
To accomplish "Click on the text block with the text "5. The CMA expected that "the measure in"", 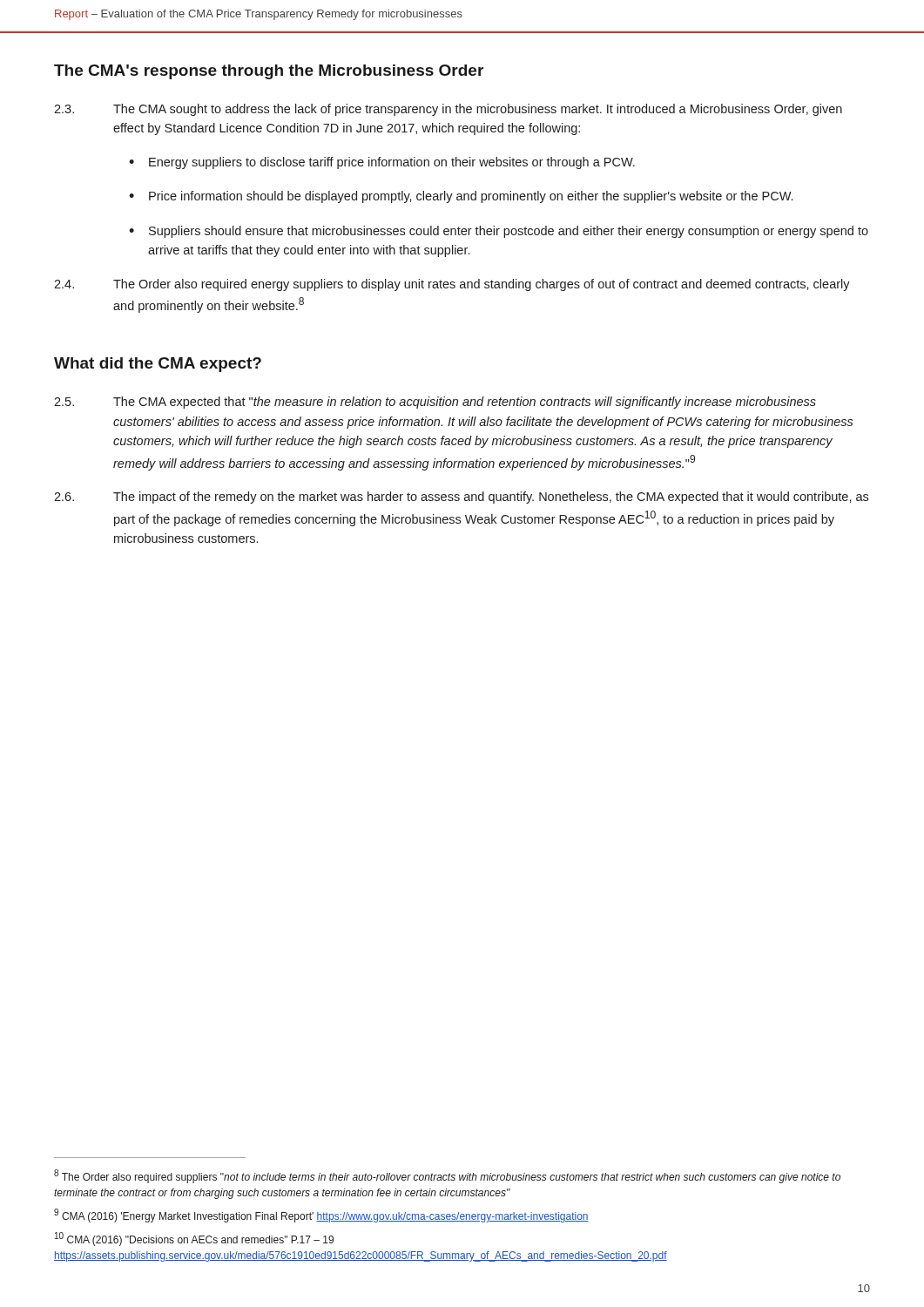I will pos(462,433).
